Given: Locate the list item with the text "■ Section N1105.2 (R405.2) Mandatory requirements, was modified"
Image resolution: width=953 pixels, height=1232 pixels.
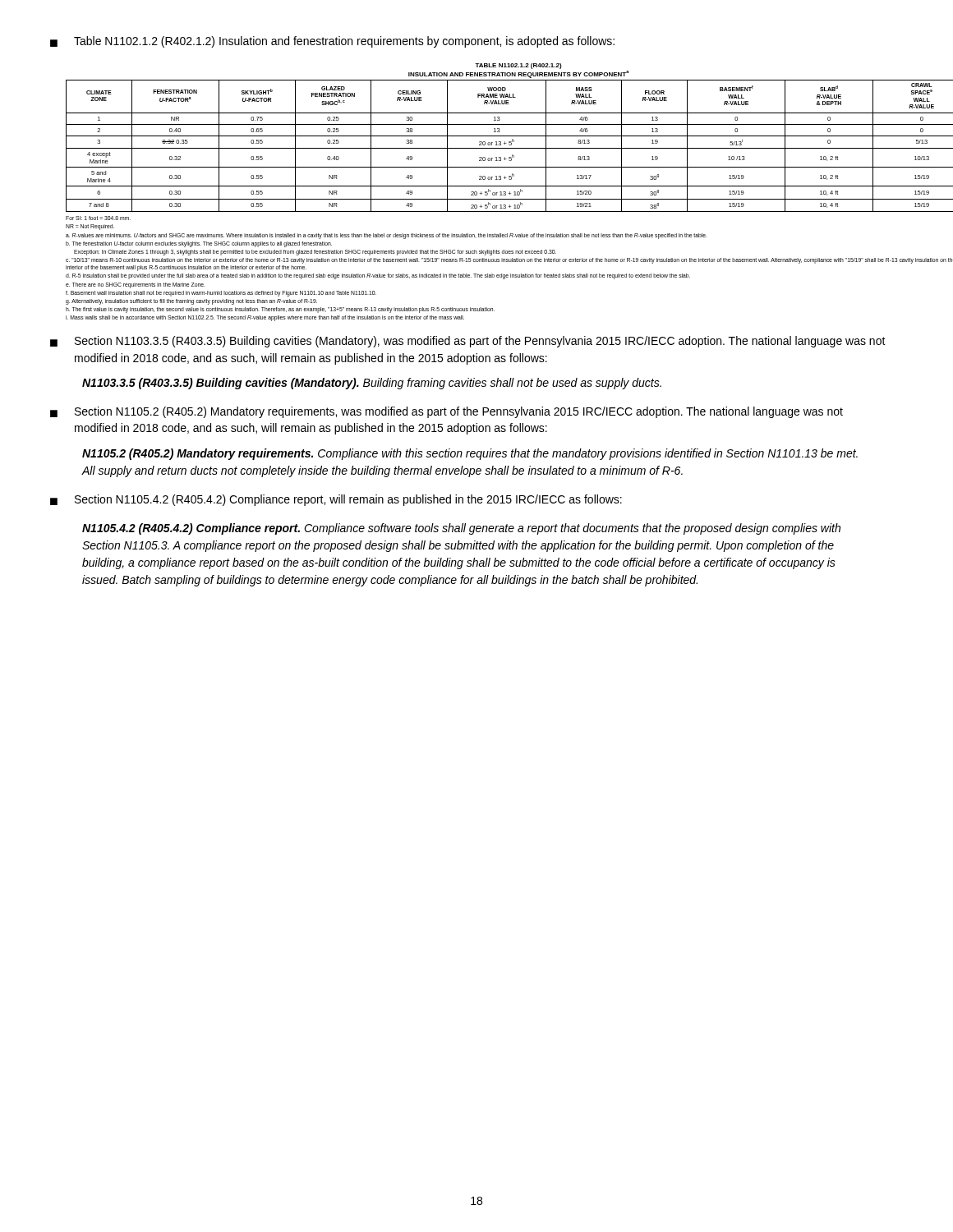Looking at the screenshot, I should [468, 420].
